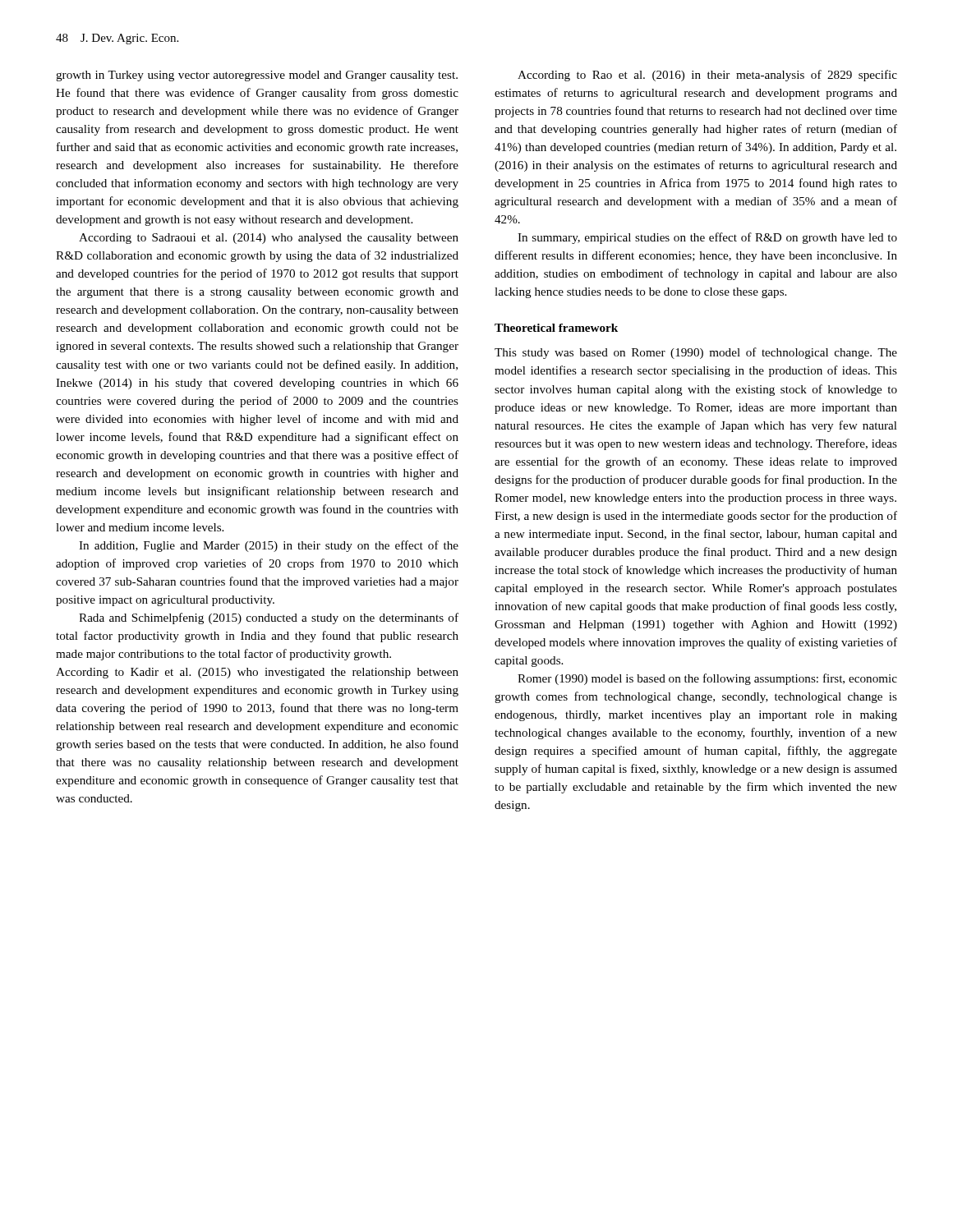Viewport: 953px width, 1232px height.
Task: Locate the block of text that opens with "Romer (1990) model is based"
Action: (x=696, y=742)
